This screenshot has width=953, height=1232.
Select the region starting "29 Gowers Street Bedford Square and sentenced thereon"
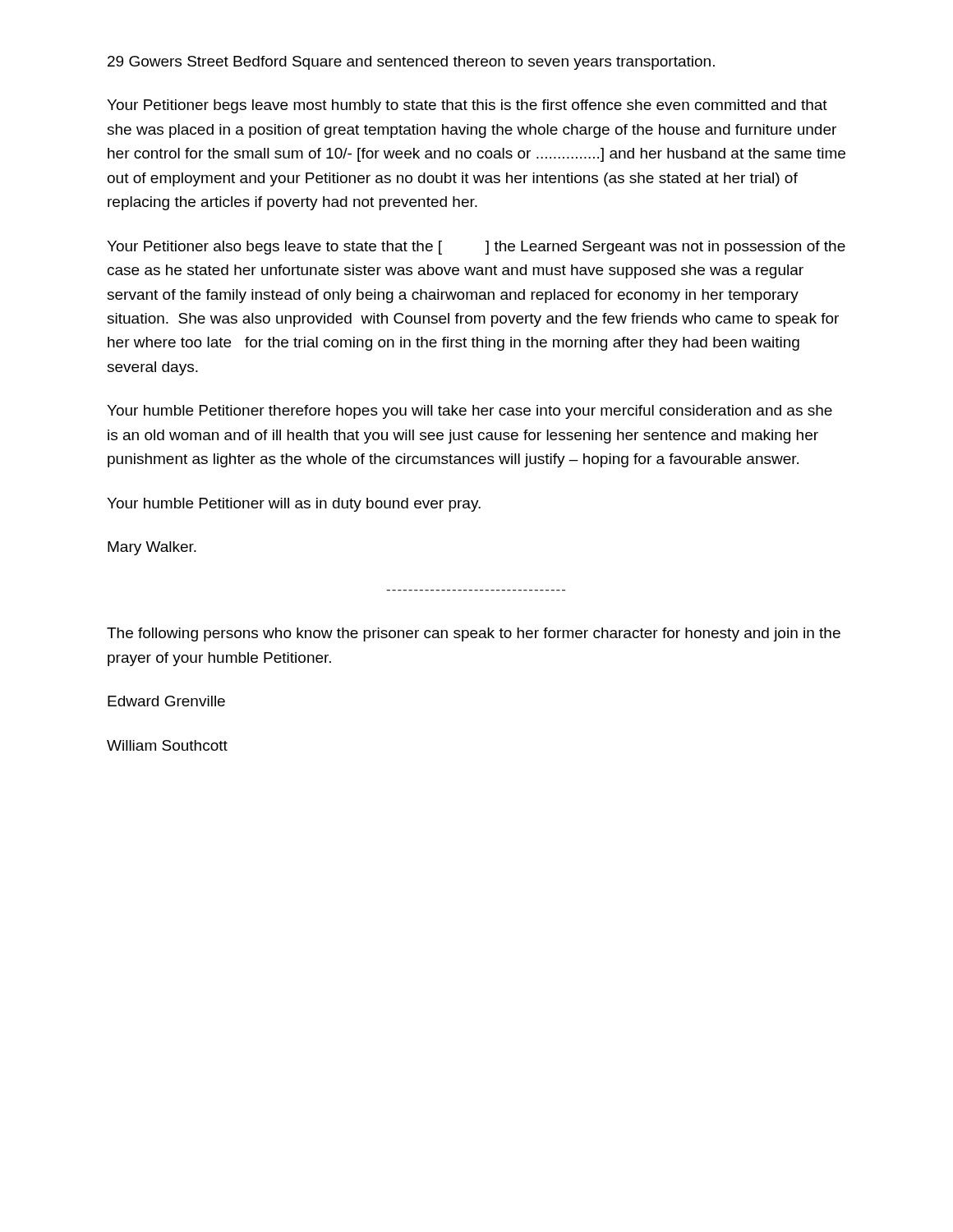(411, 61)
